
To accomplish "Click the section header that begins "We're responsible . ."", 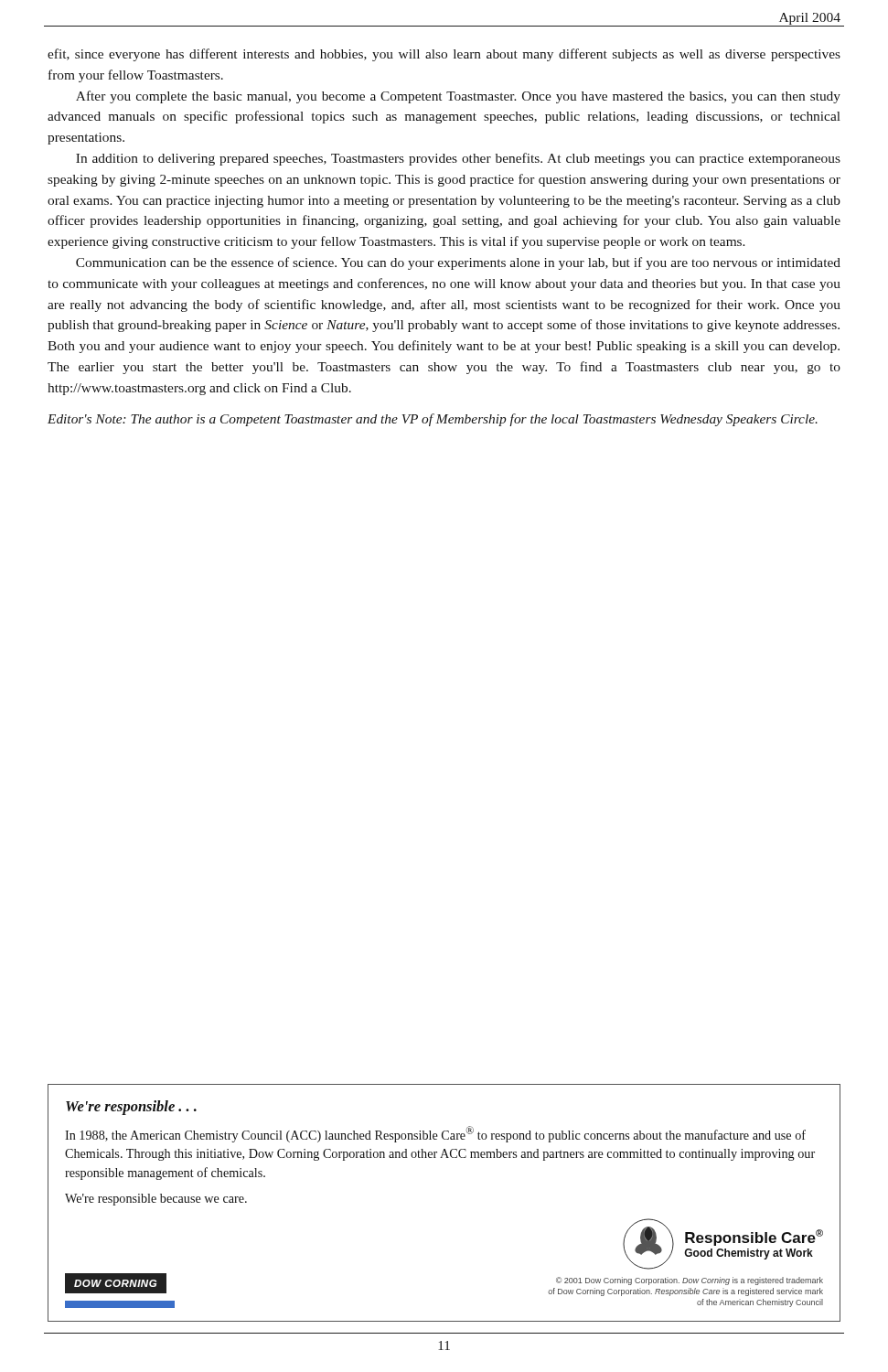I will (131, 1106).
